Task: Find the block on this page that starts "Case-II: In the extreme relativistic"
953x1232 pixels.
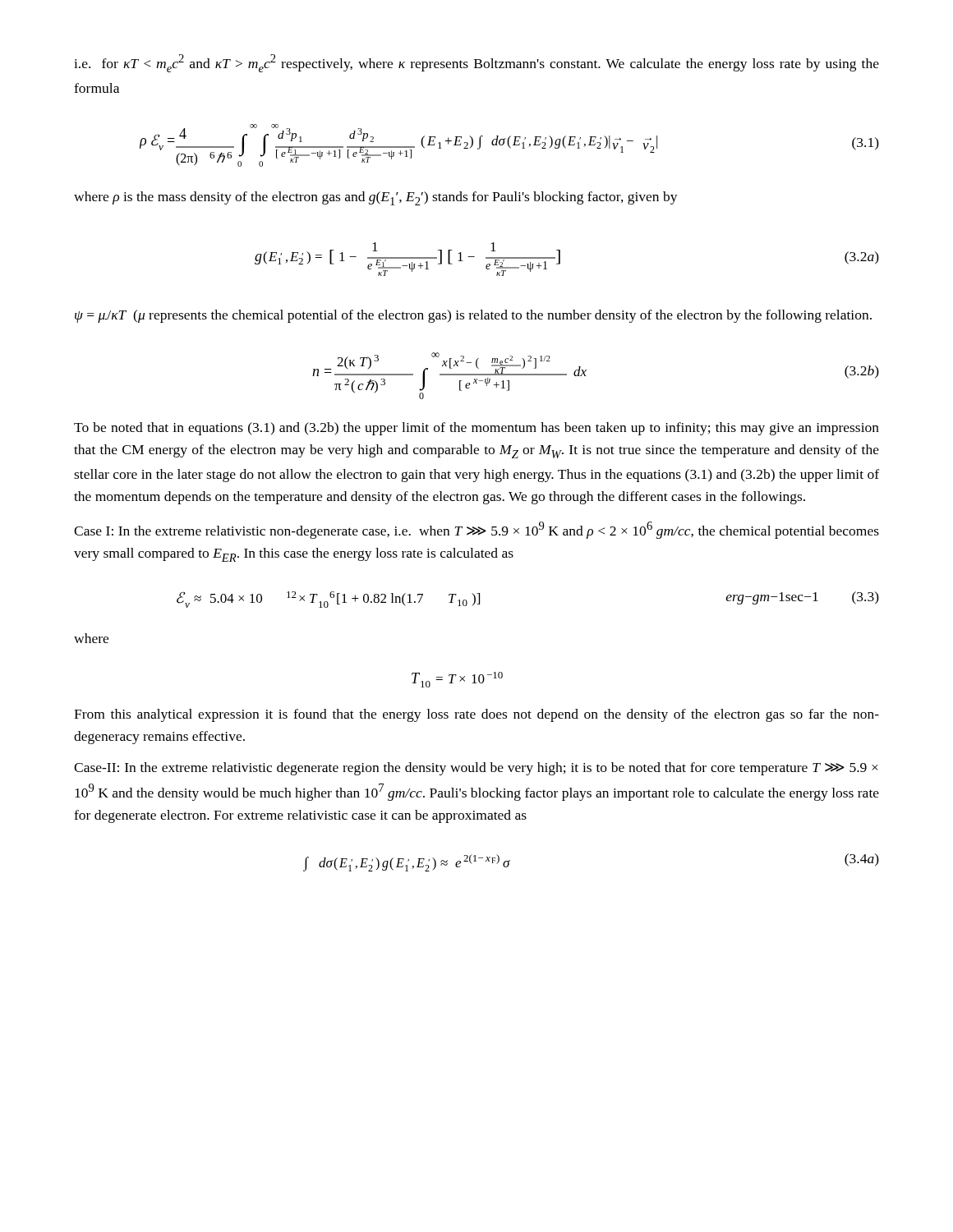Action: pyautogui.click(x=476, y=791)
